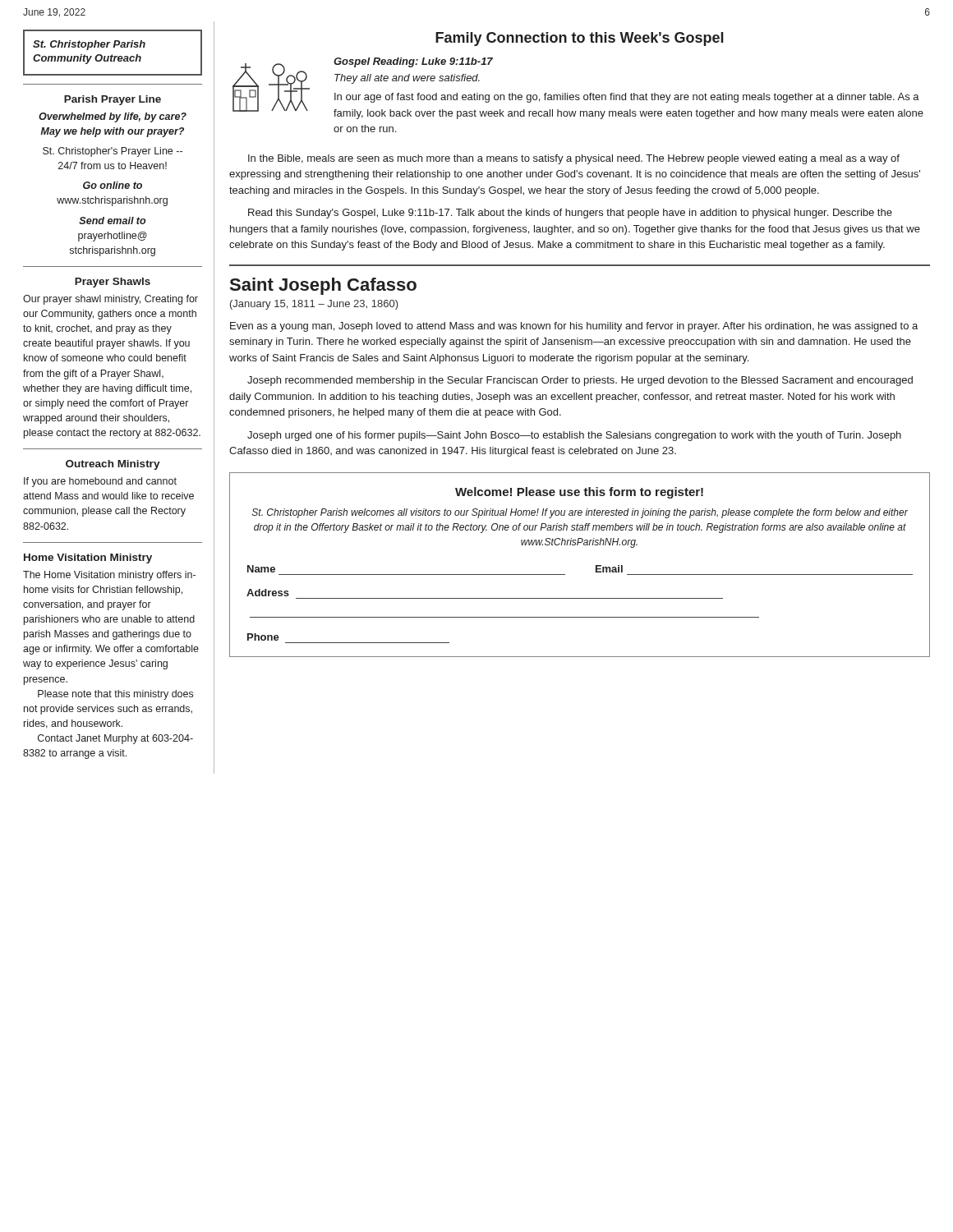Find the text block with the text "Gospel Reading: Luke"
This screenshot has height=1232, width=953.
413,69
